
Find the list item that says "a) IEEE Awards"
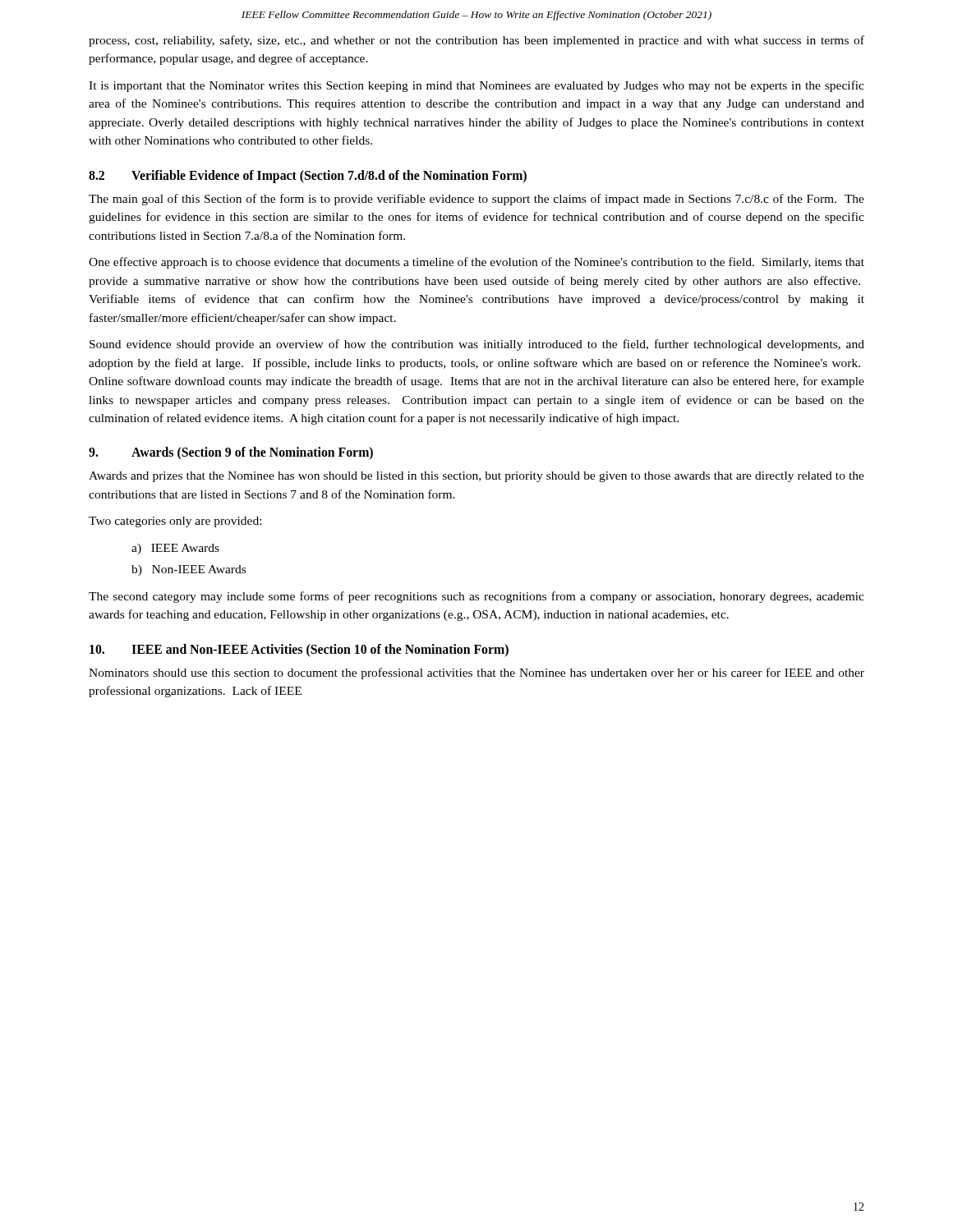[x=175, y=547]
